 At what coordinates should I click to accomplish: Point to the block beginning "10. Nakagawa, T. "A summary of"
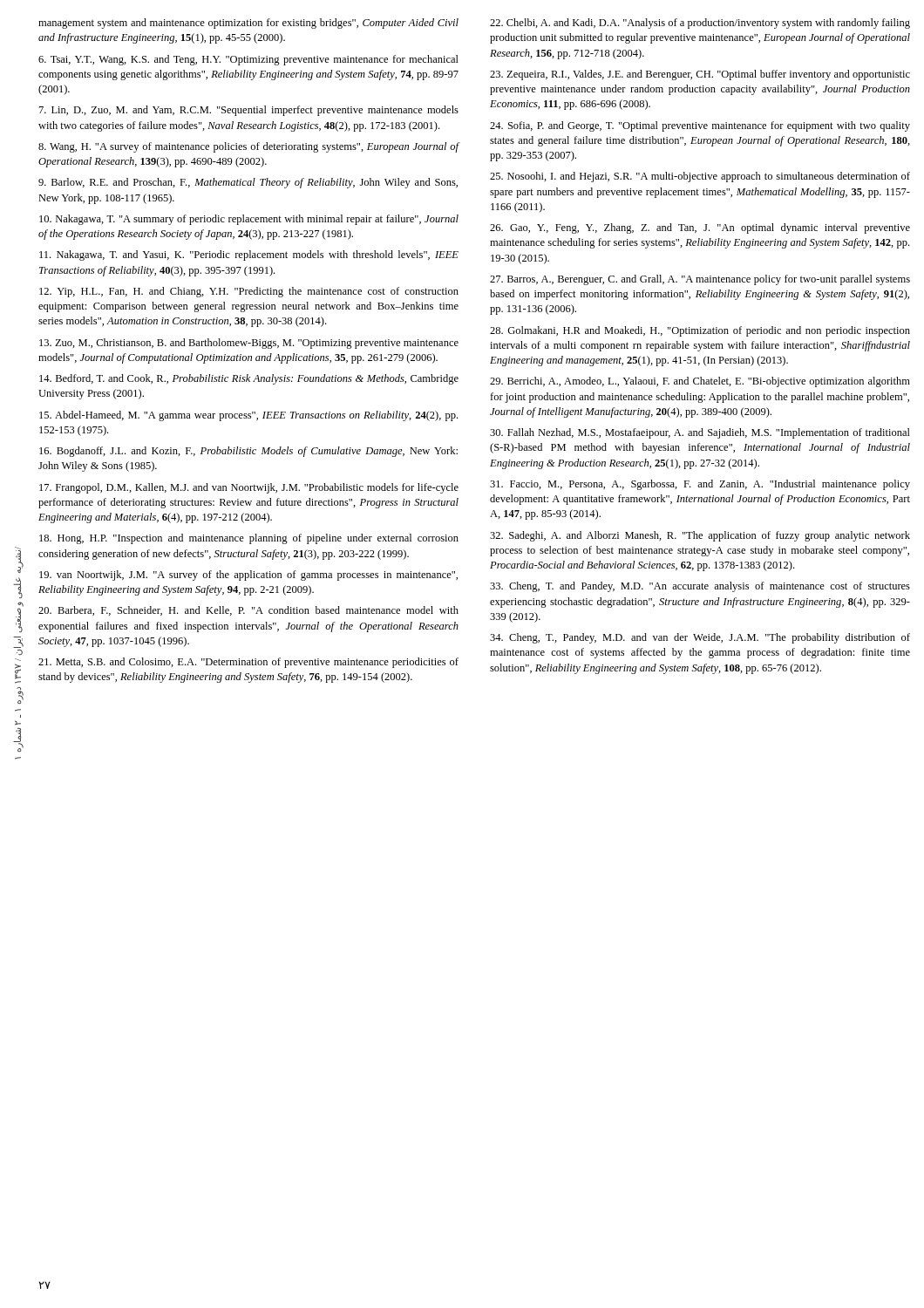tap(248, 226)
